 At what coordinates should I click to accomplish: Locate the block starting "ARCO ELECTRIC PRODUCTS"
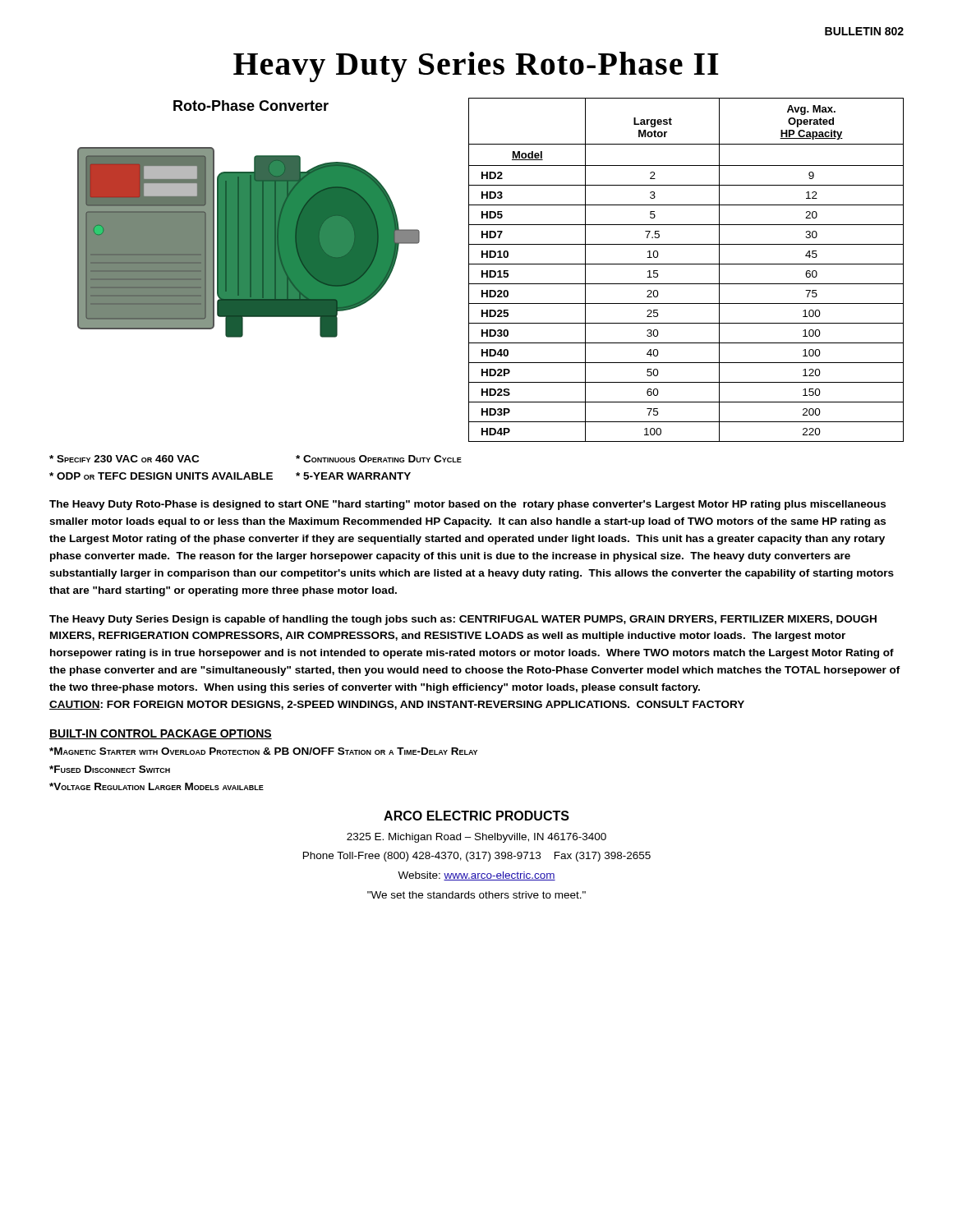476,816
